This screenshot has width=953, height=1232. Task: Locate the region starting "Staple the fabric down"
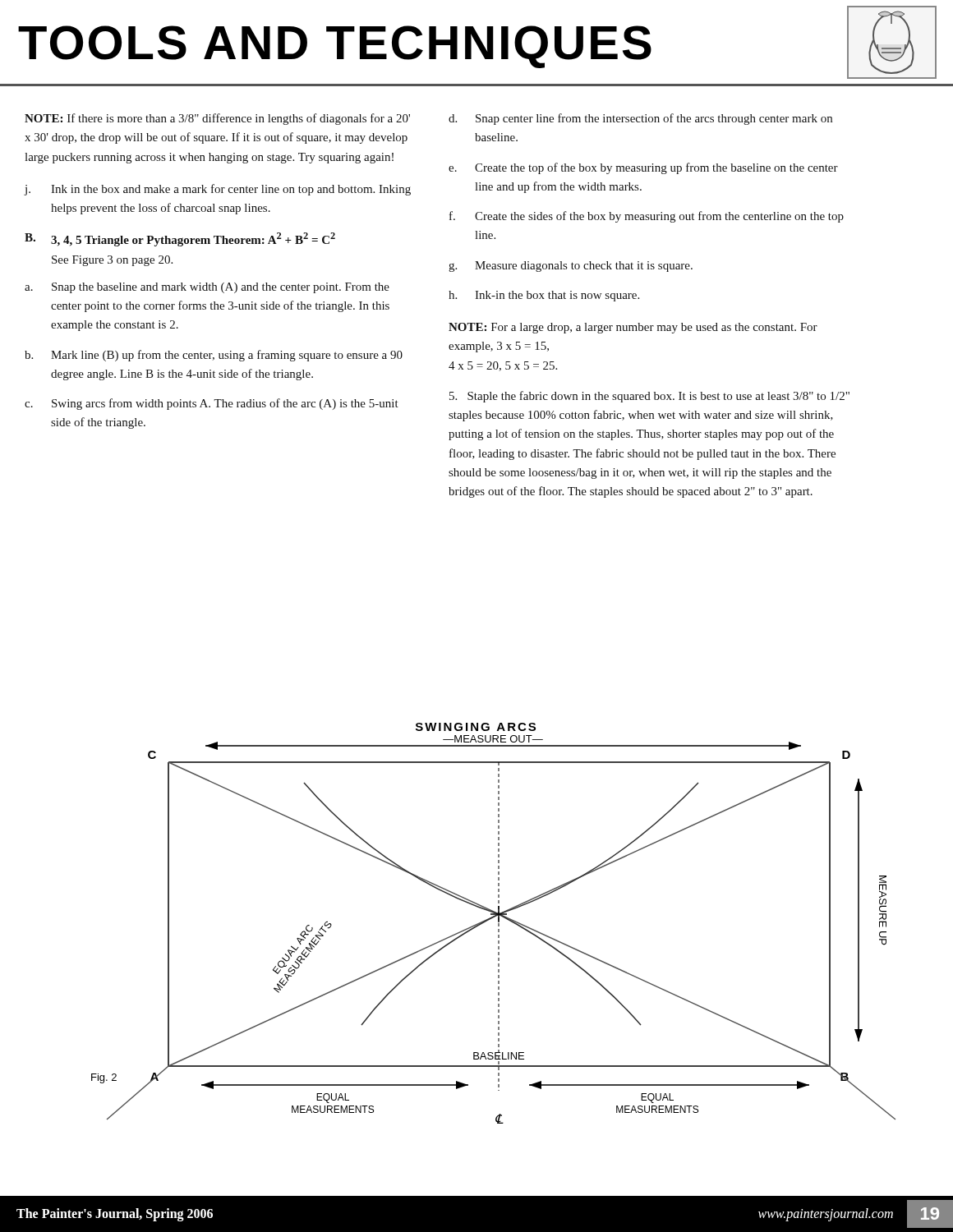pos(649,443)
